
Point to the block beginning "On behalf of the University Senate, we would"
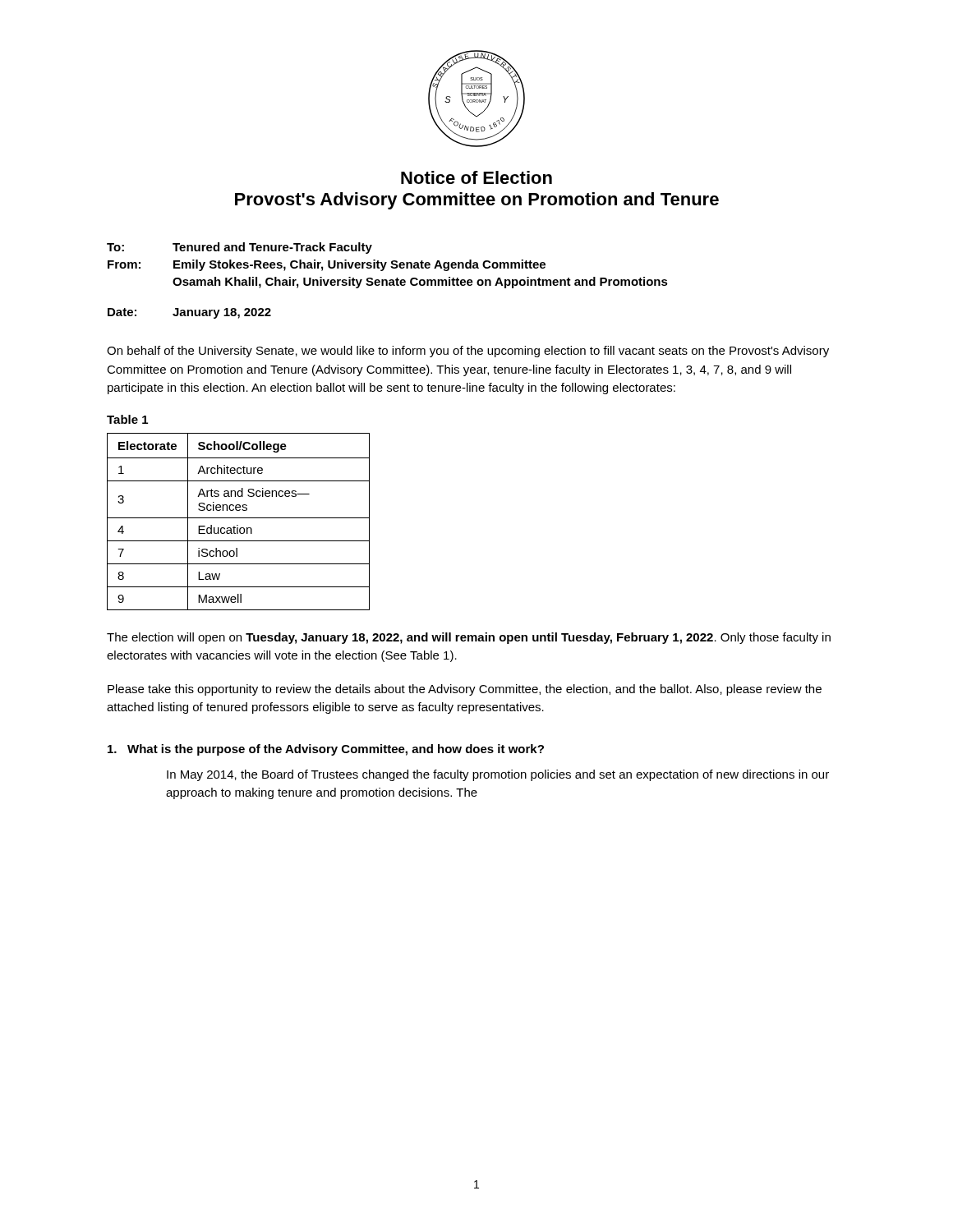(468, 369)
